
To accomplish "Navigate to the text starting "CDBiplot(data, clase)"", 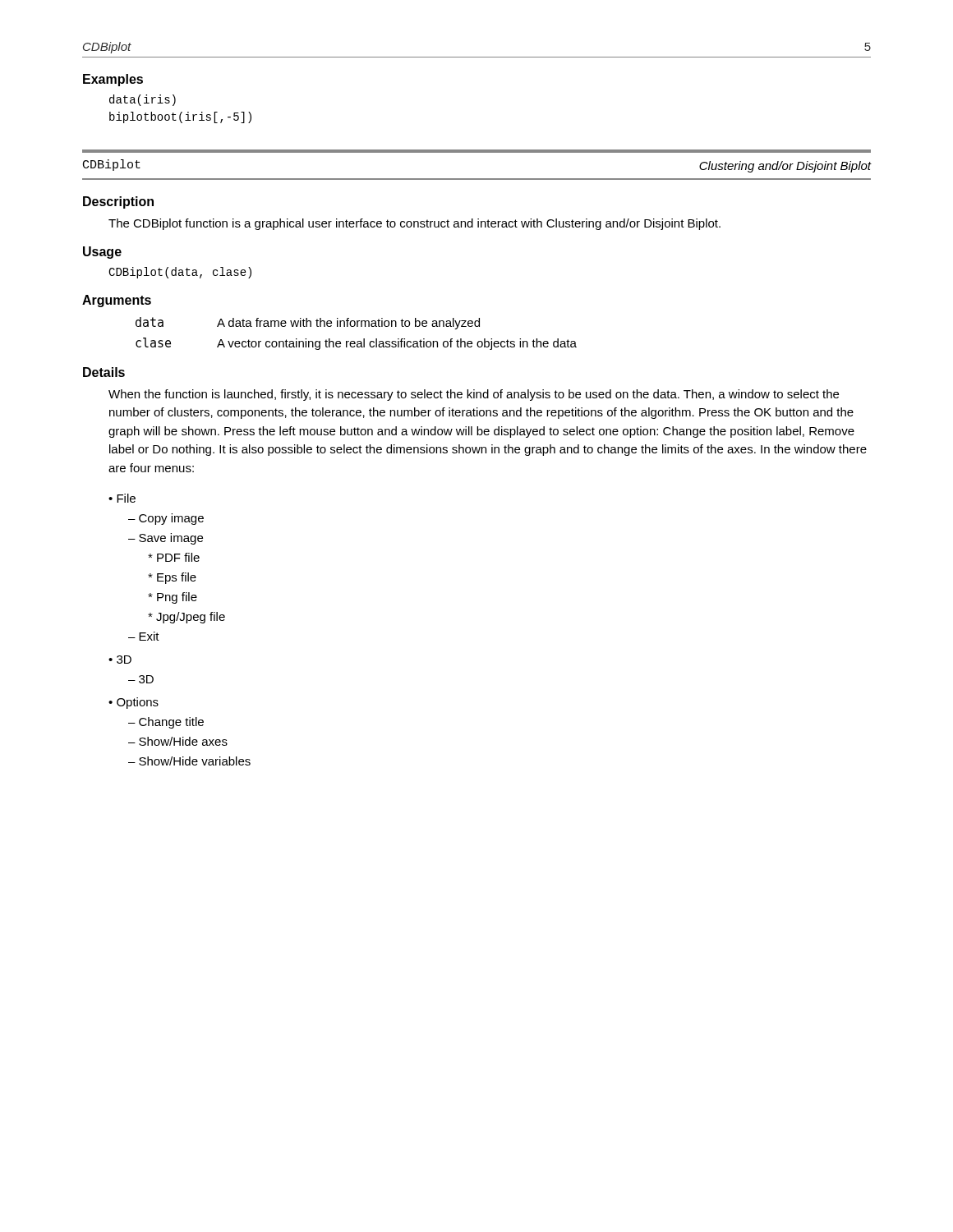I will point(181,272).
